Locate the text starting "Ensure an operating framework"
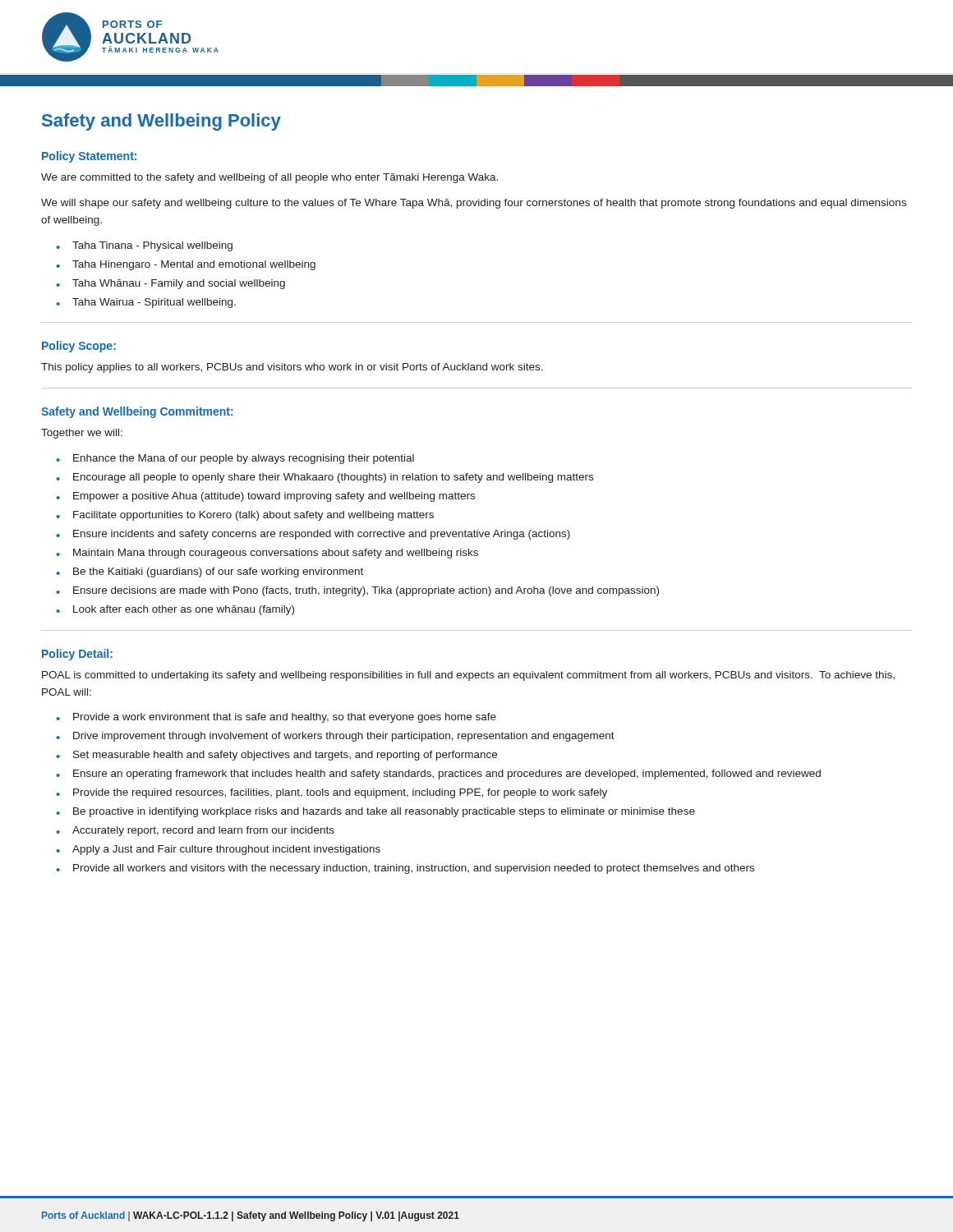 tap(447, 773)
